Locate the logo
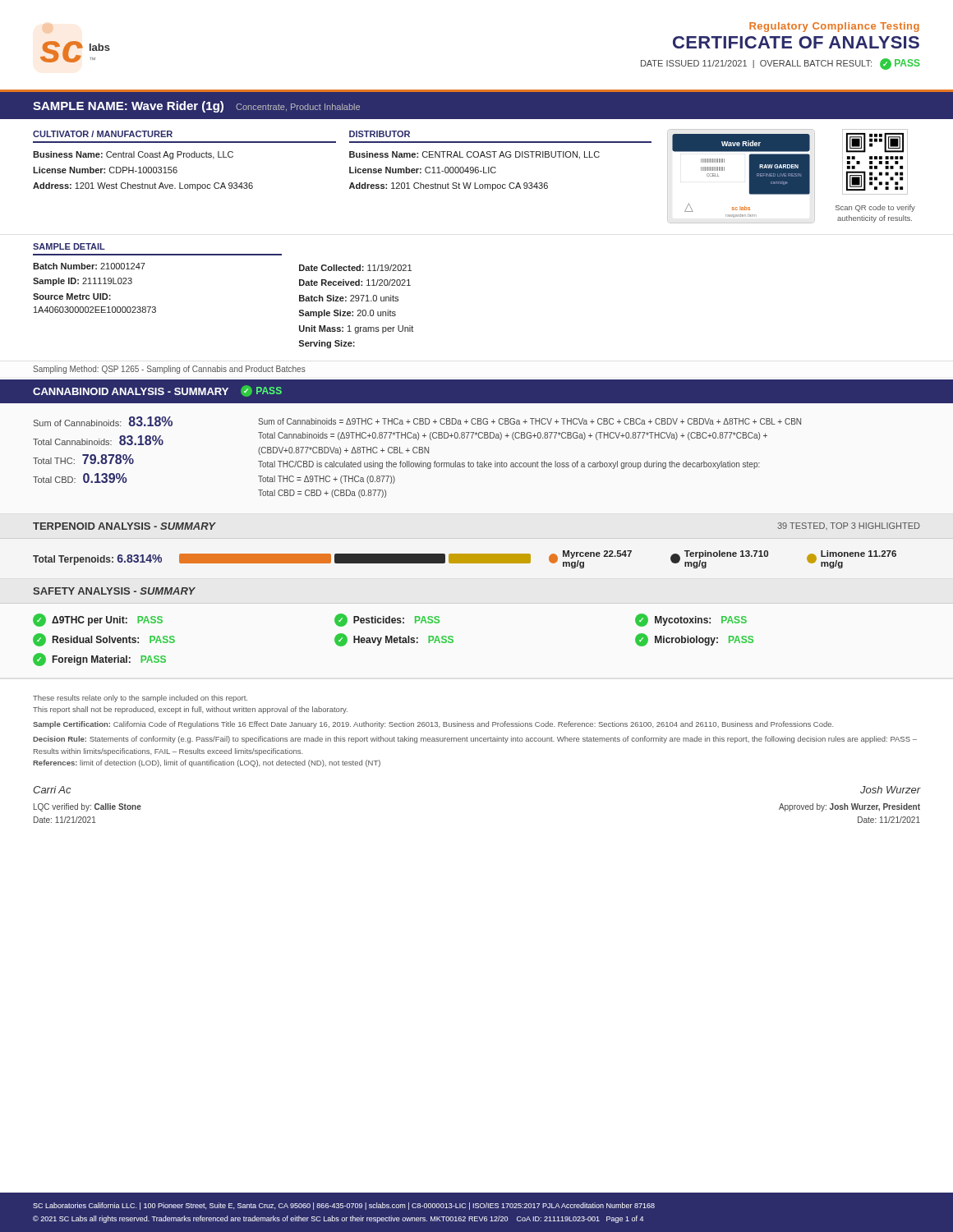Image resolution: width=953 pixels, height=1232 pixels. coord(99,50)
